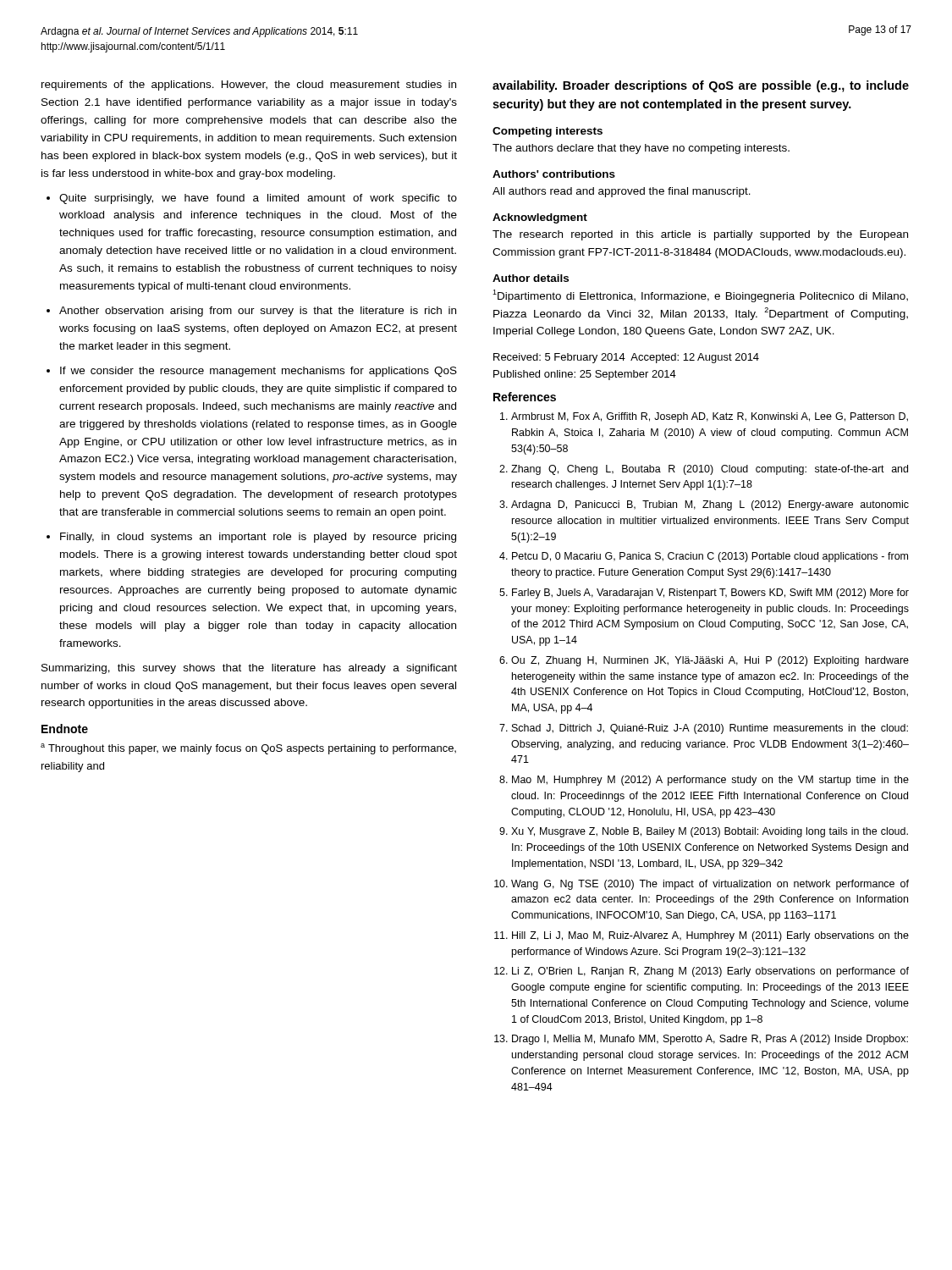Locate the text block starting "1Dipartimento di Elettronica, Informazione, e Bioingegneria Politecnico"
This screenshot has height=1270, width=952.
coord(701,314)
